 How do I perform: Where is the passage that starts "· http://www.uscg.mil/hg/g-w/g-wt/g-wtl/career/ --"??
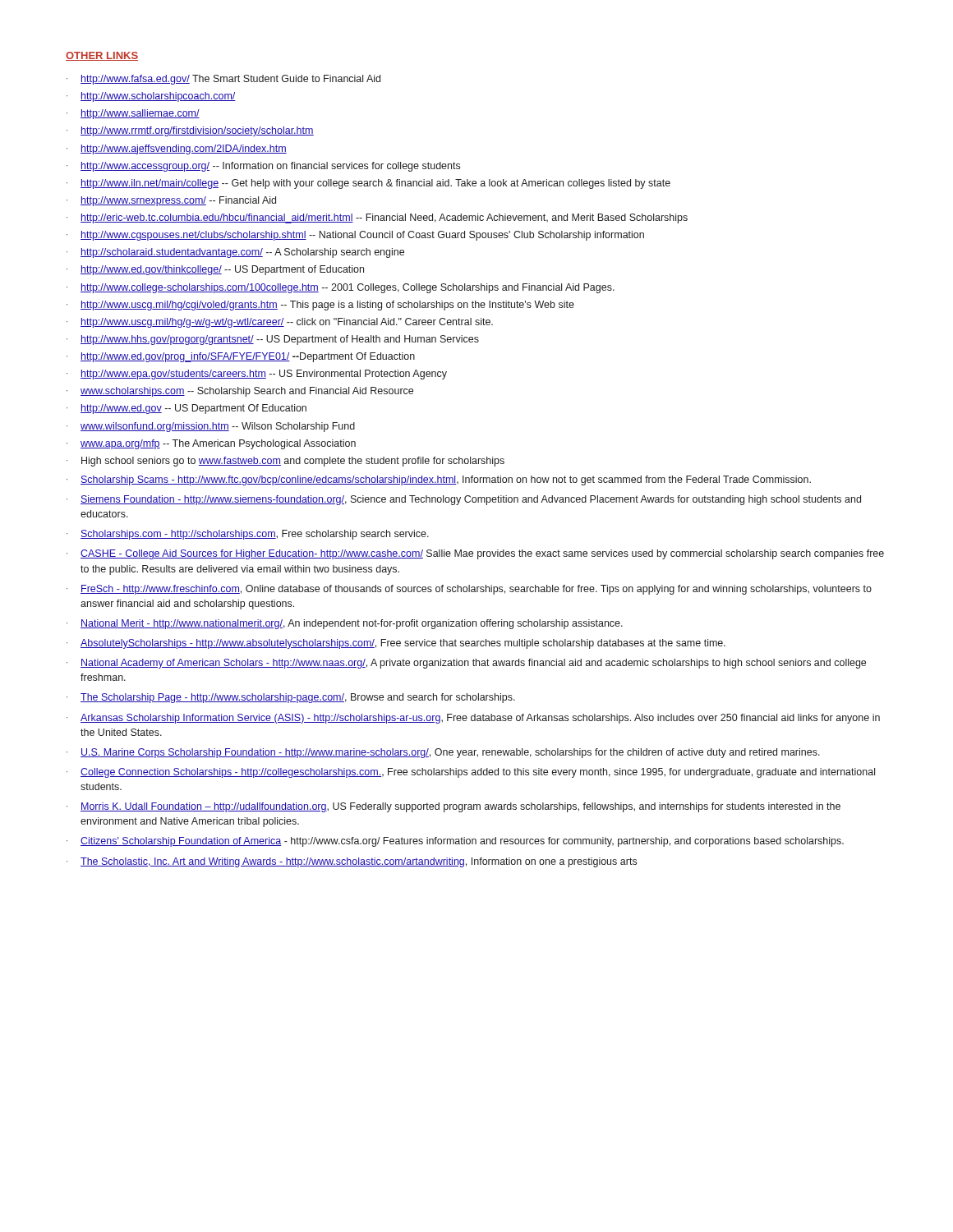[476, 322]
